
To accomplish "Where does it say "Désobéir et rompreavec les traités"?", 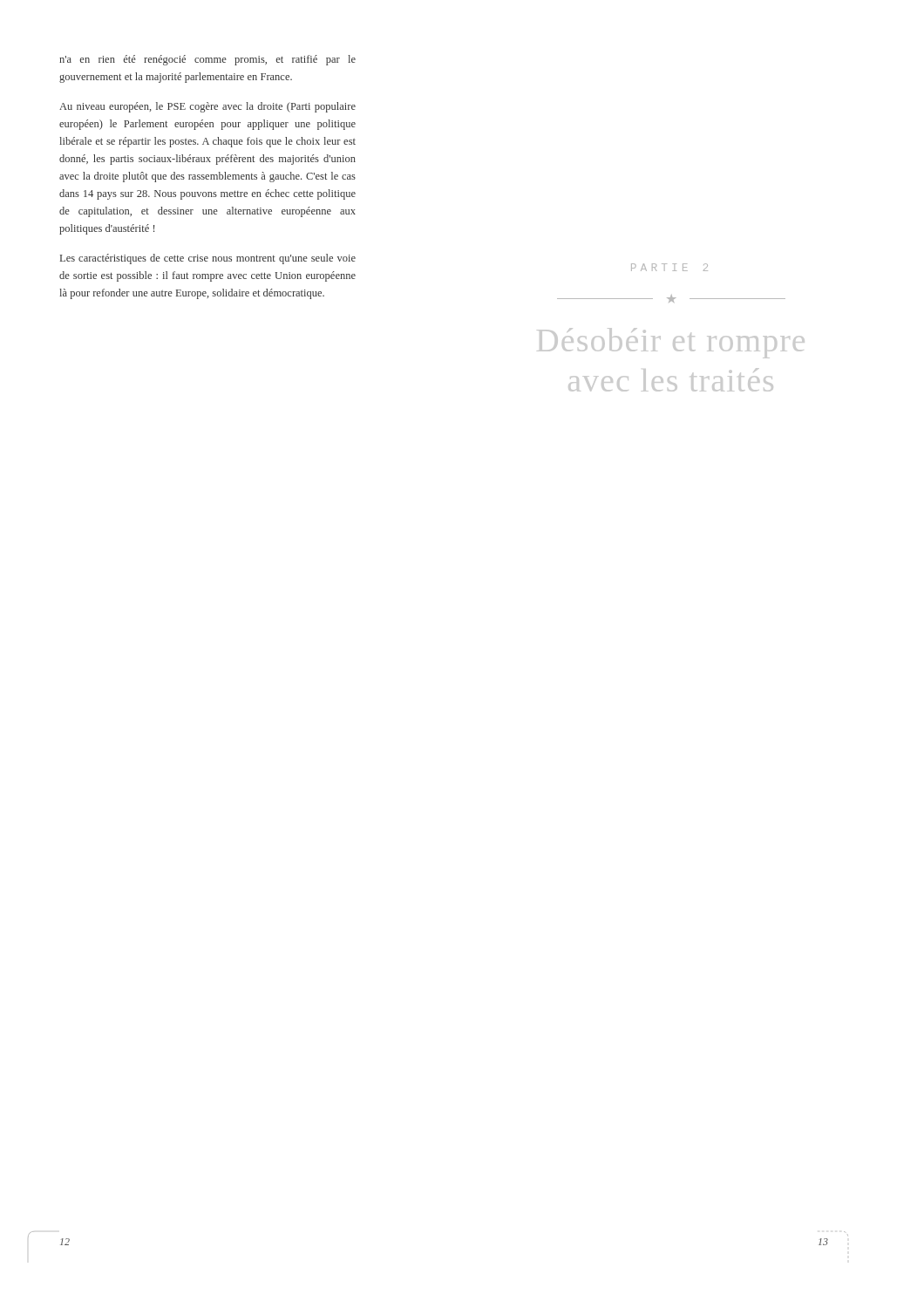I will pyautogui.click(x=671, y=360).
